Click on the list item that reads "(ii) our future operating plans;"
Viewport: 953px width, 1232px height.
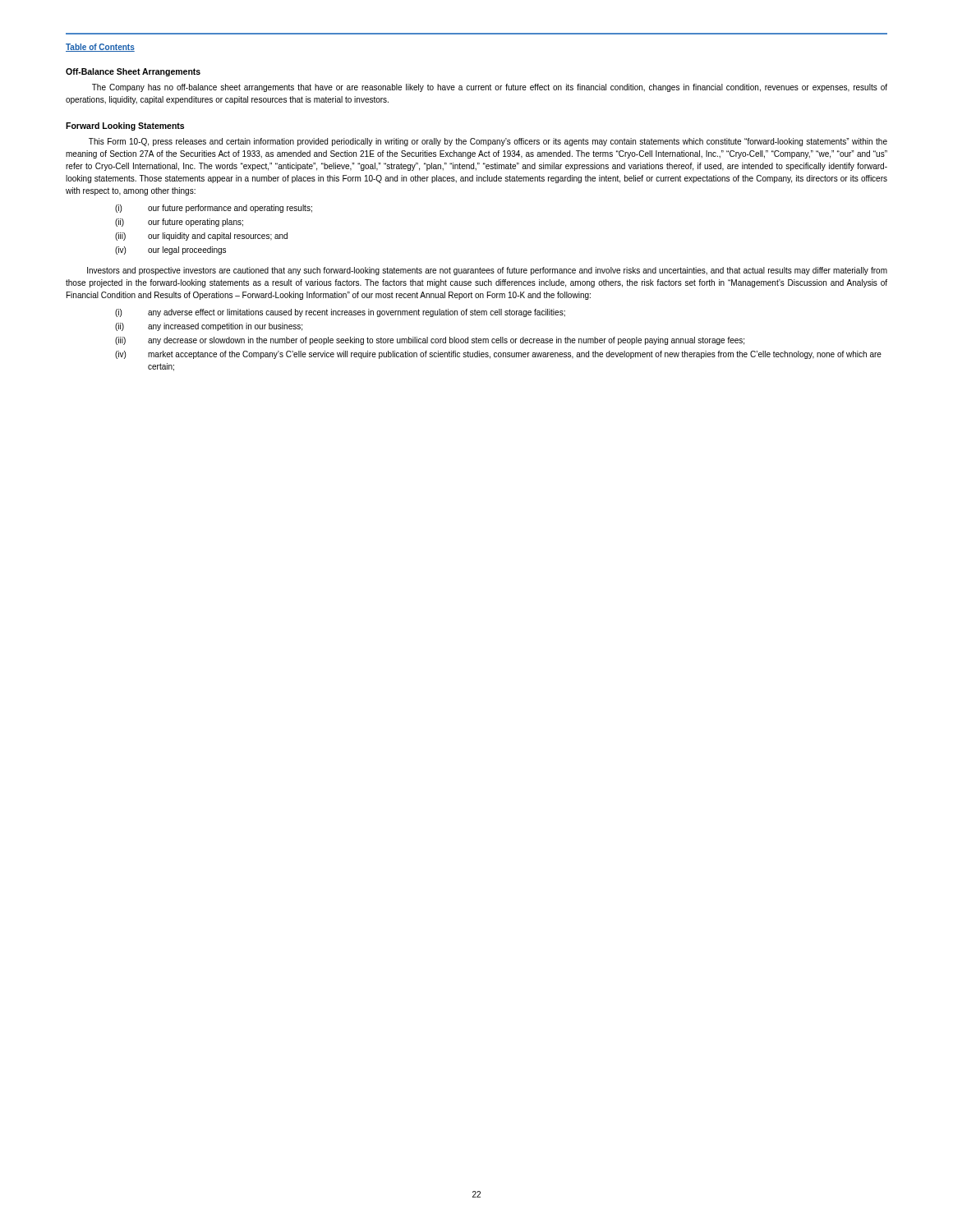coord(179,222)
